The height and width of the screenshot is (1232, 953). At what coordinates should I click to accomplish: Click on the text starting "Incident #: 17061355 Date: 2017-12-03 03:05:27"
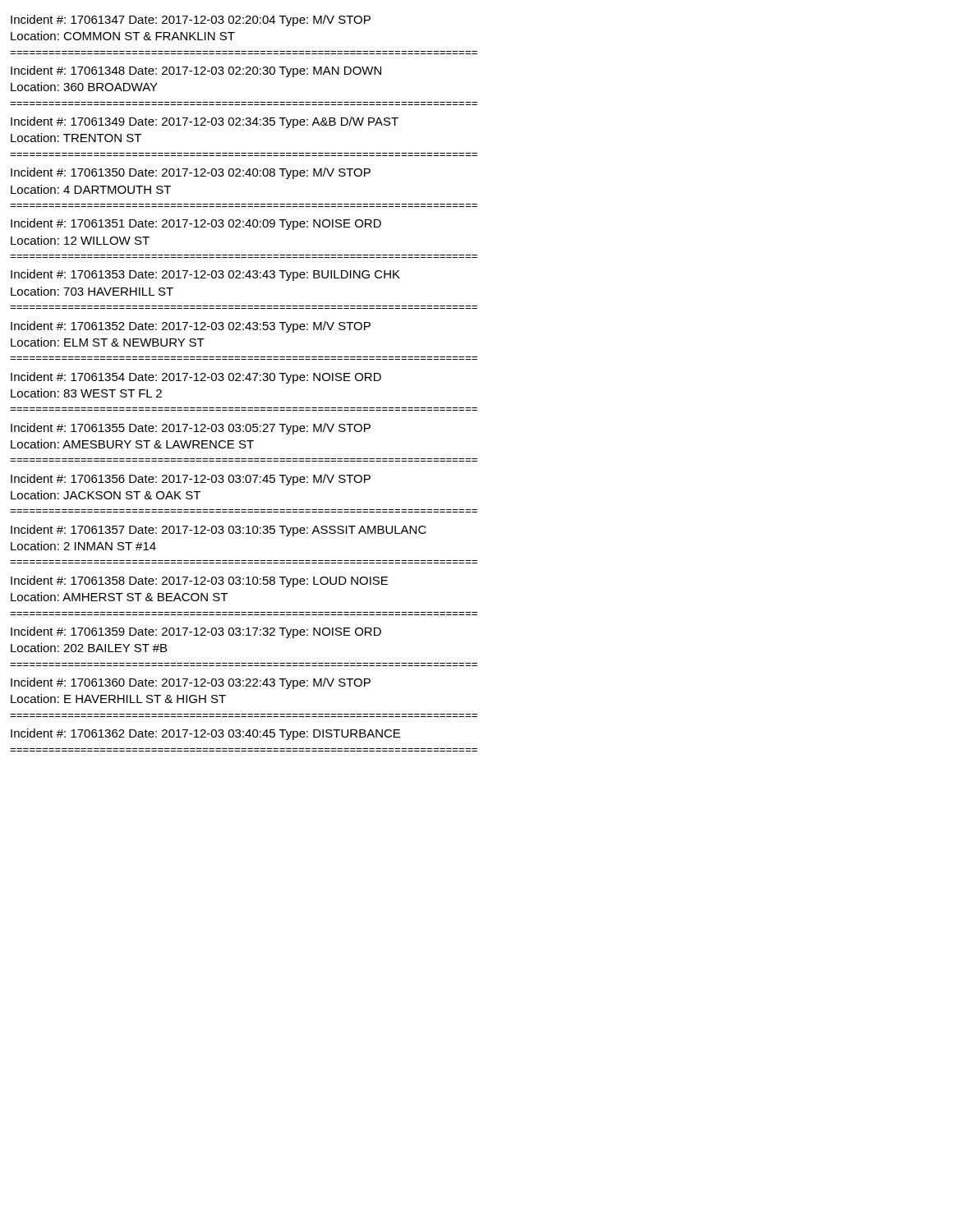tap(191, 429)
